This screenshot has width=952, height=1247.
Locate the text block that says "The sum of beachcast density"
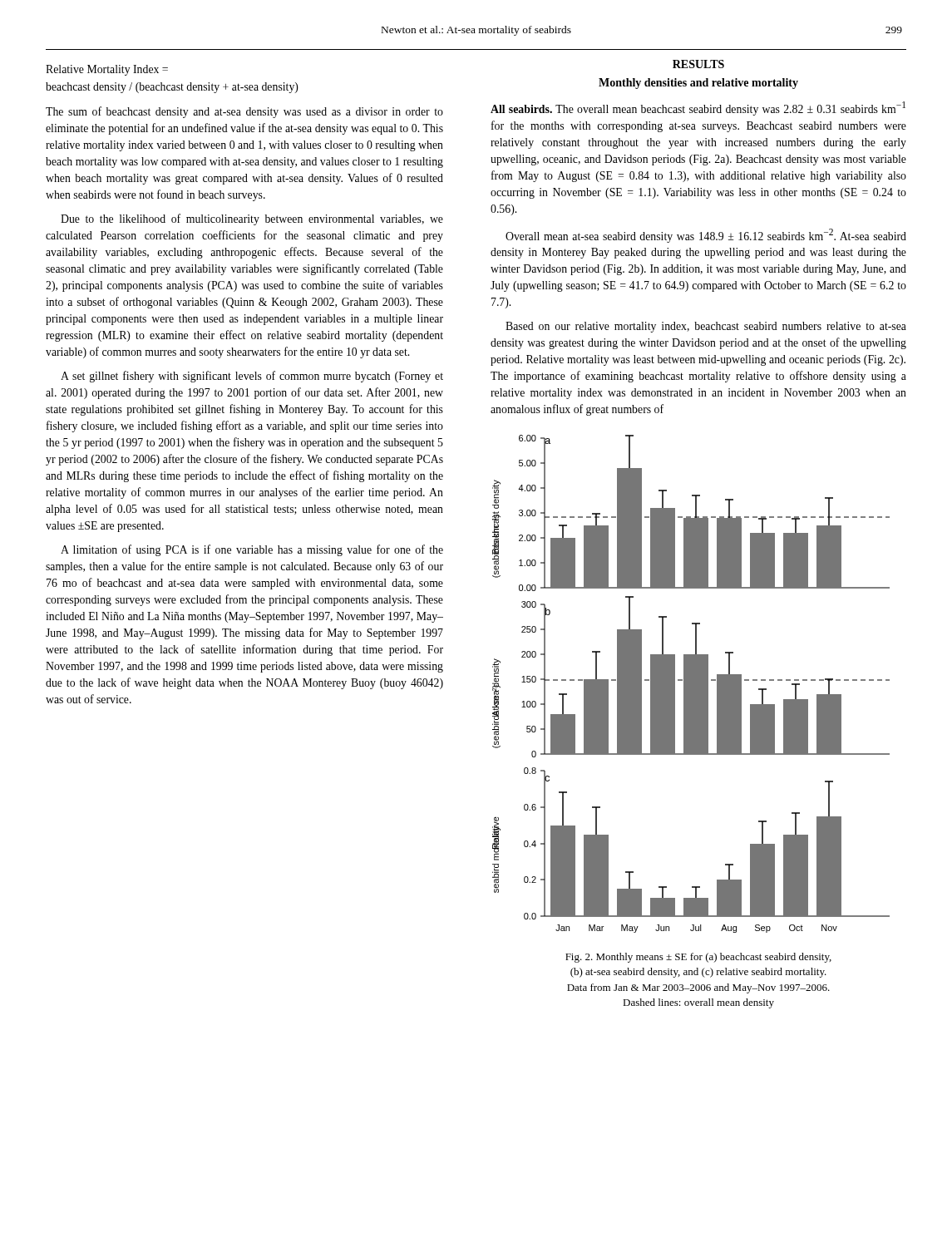click(244, 154)
